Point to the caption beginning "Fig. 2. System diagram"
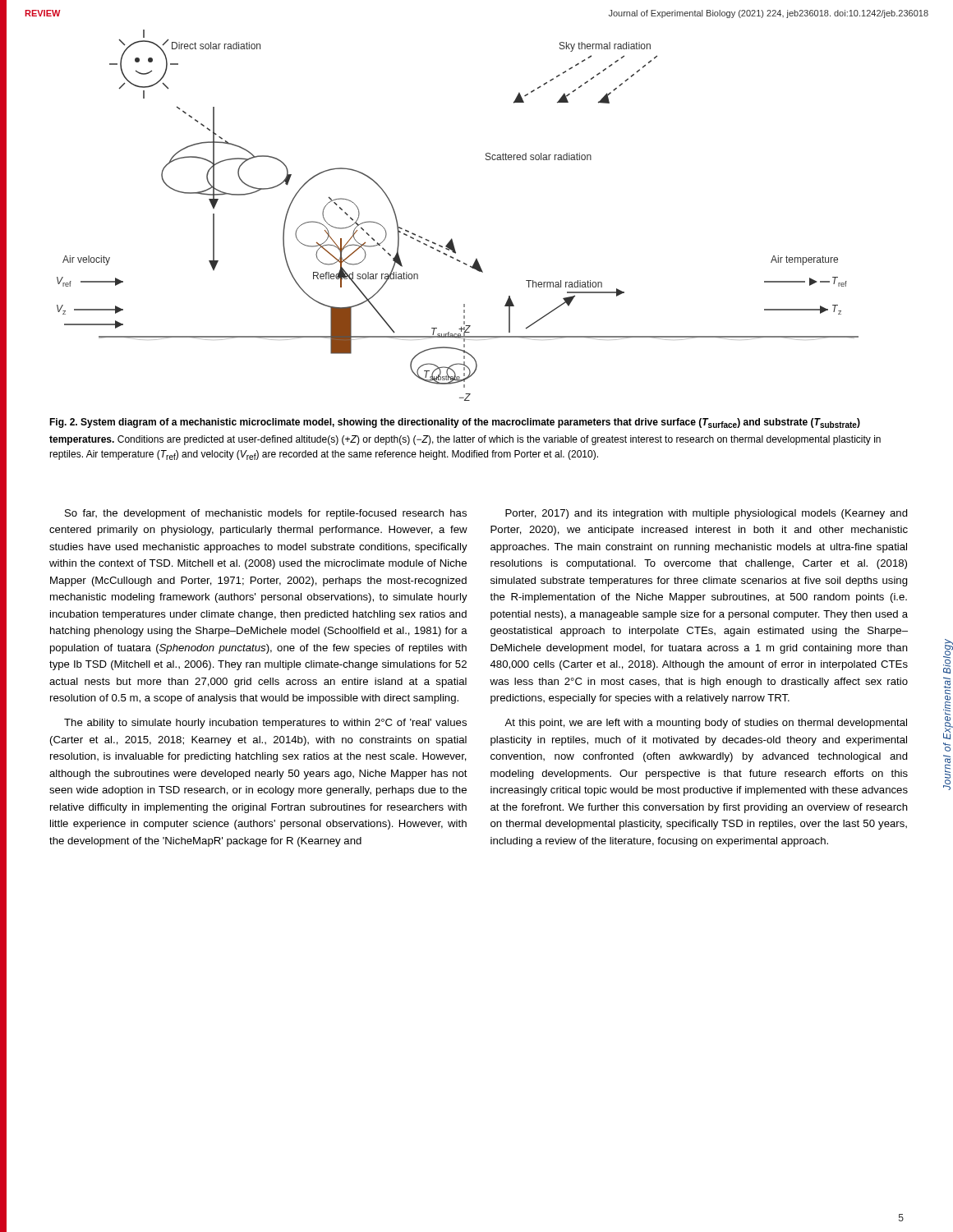Viewport: 953px width, 1232px height. [479, 440]
